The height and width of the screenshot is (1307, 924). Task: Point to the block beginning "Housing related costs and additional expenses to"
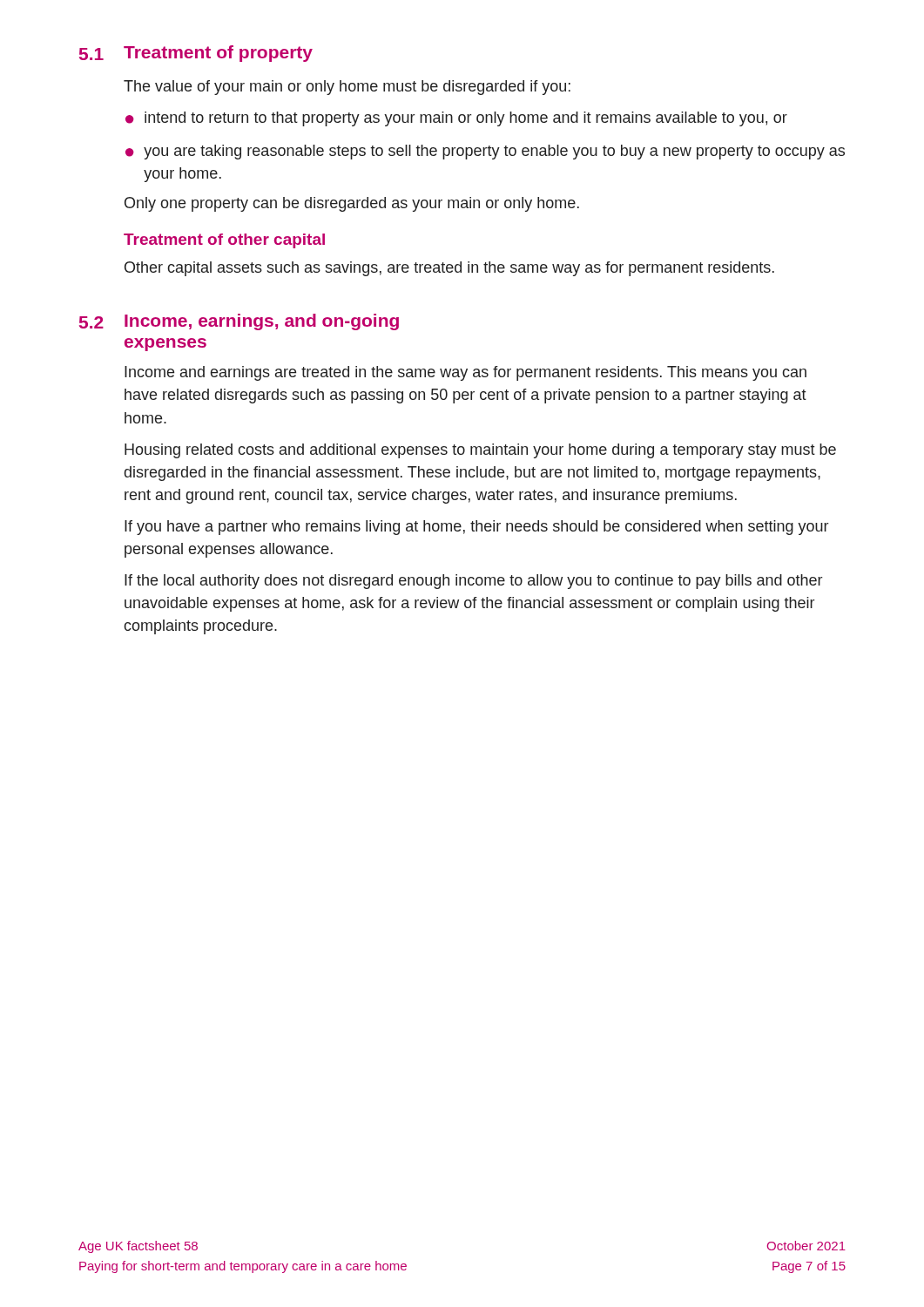click(x=480, y=472)
